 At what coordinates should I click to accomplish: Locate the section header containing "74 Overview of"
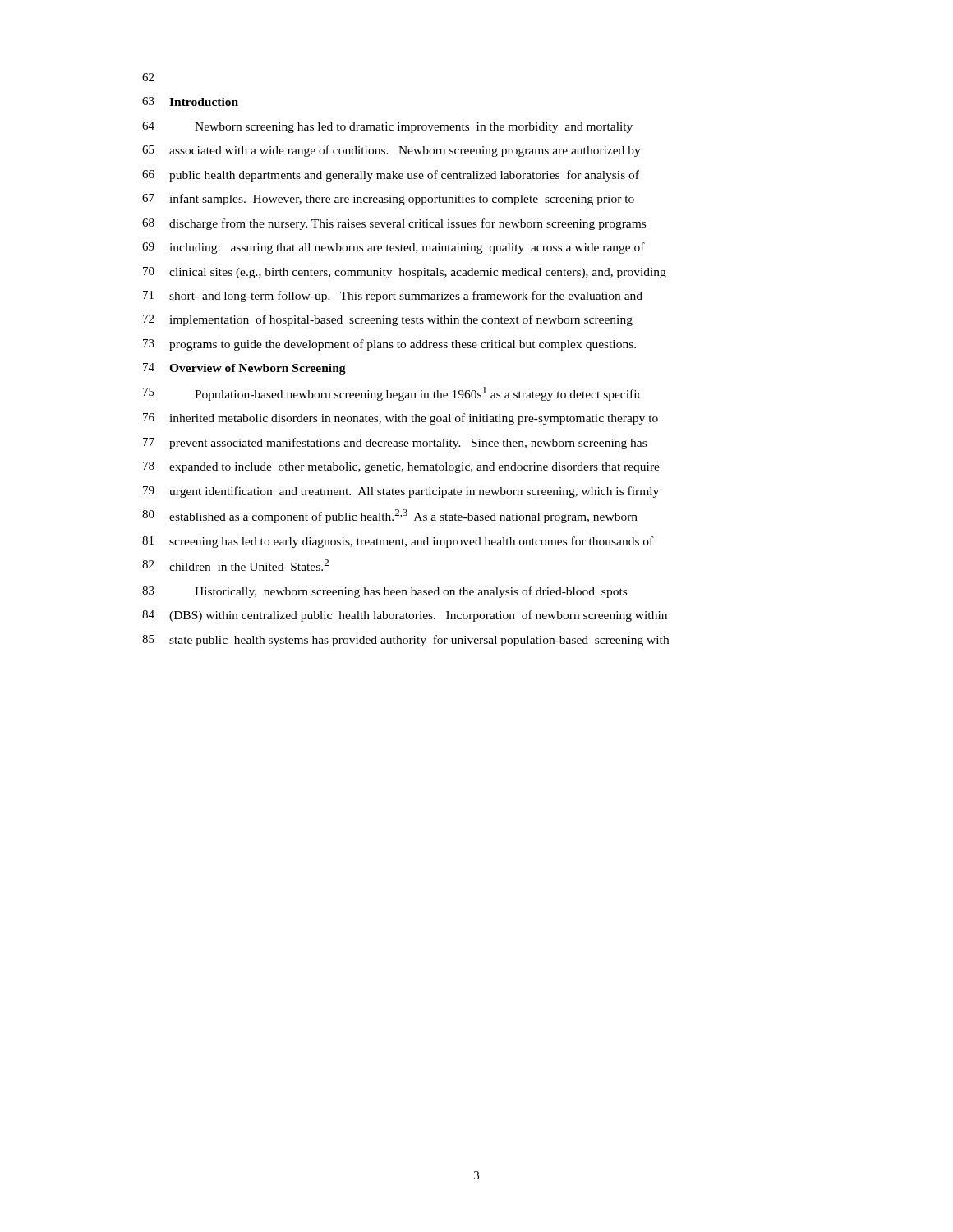(x=244, y=369)
